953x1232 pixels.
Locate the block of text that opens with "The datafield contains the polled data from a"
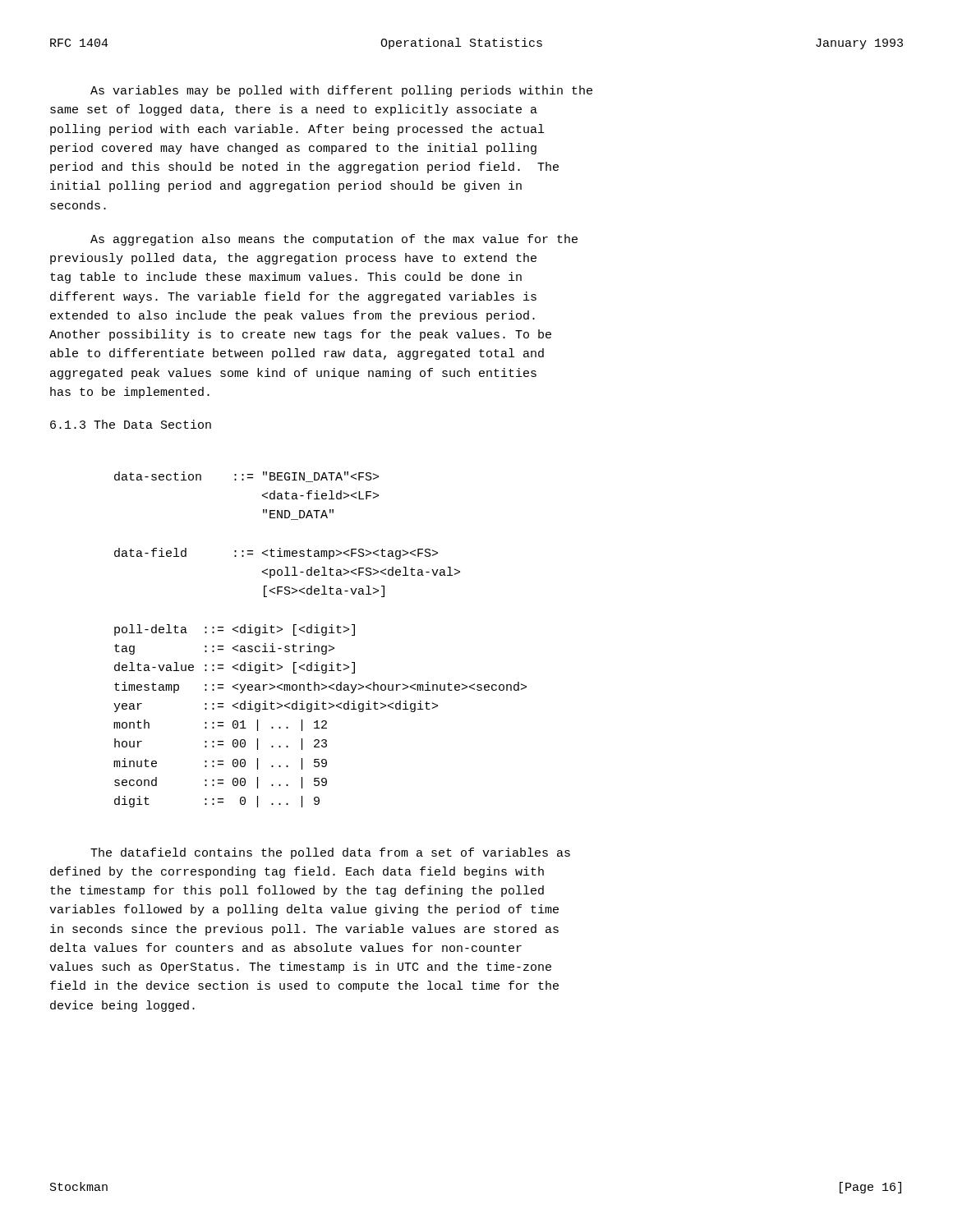tap(310, 930)
